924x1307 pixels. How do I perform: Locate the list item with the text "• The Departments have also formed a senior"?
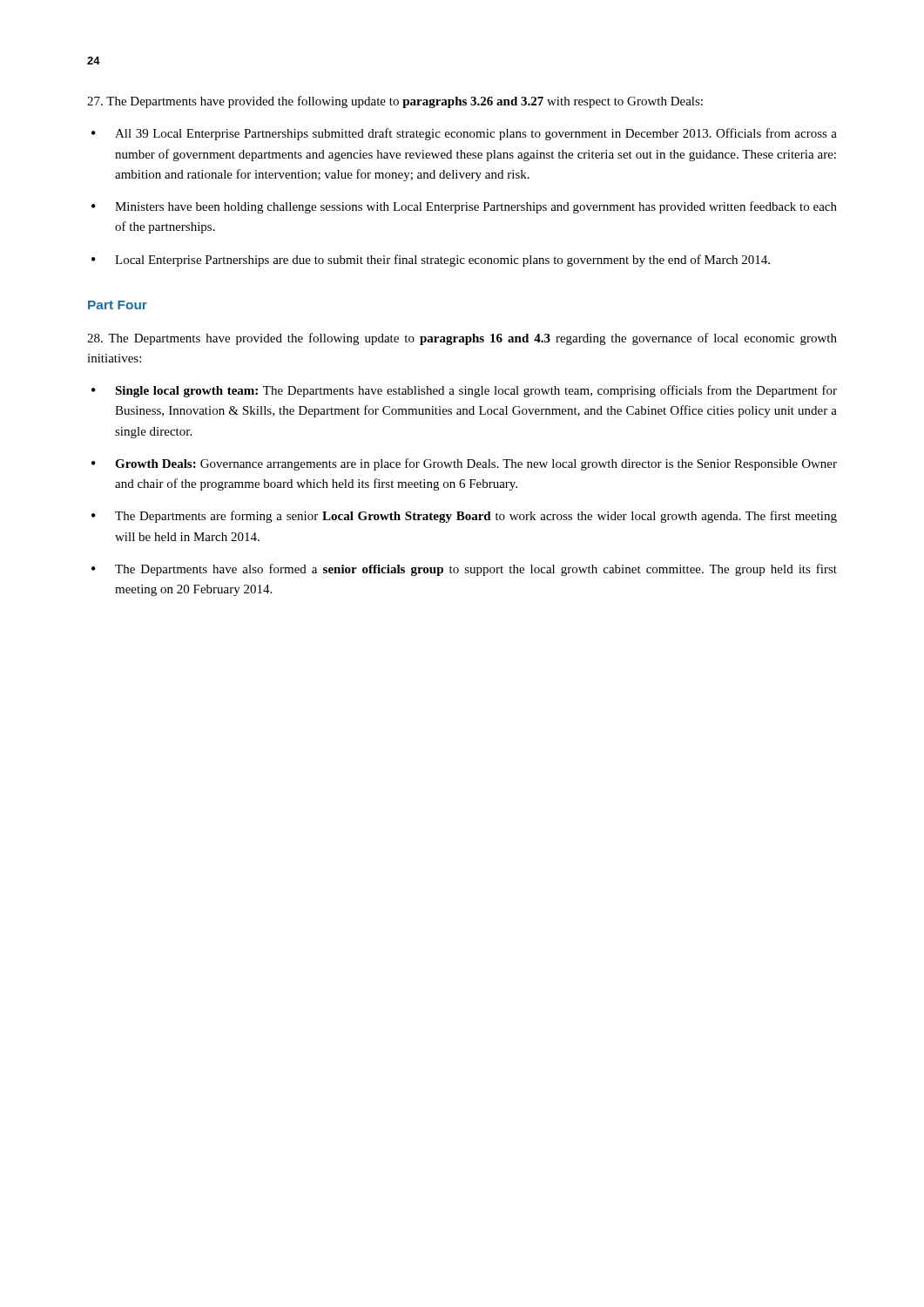coord(462,580)
